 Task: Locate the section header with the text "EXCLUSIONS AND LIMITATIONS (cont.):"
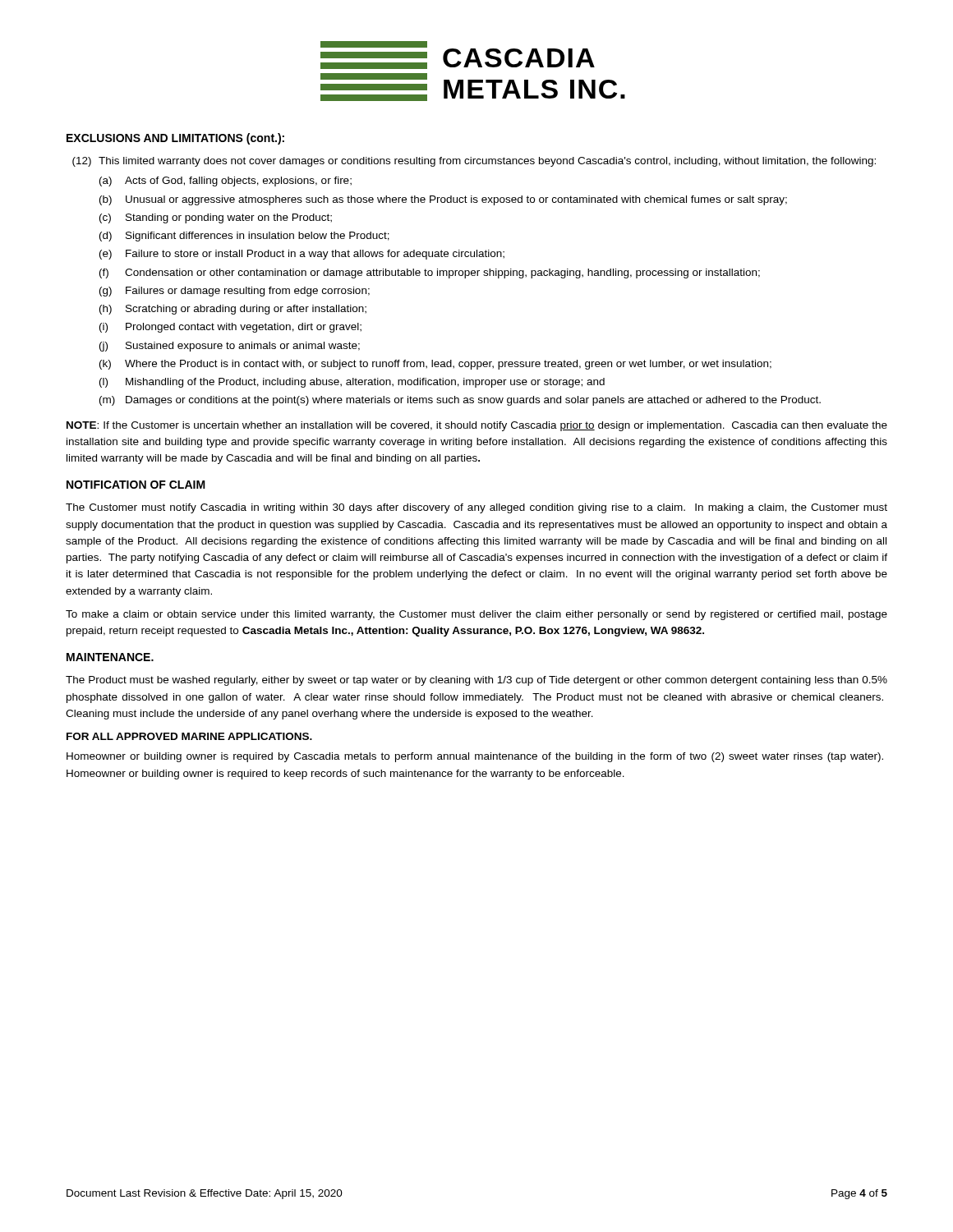pyautogui.click(x=176, y=138)
